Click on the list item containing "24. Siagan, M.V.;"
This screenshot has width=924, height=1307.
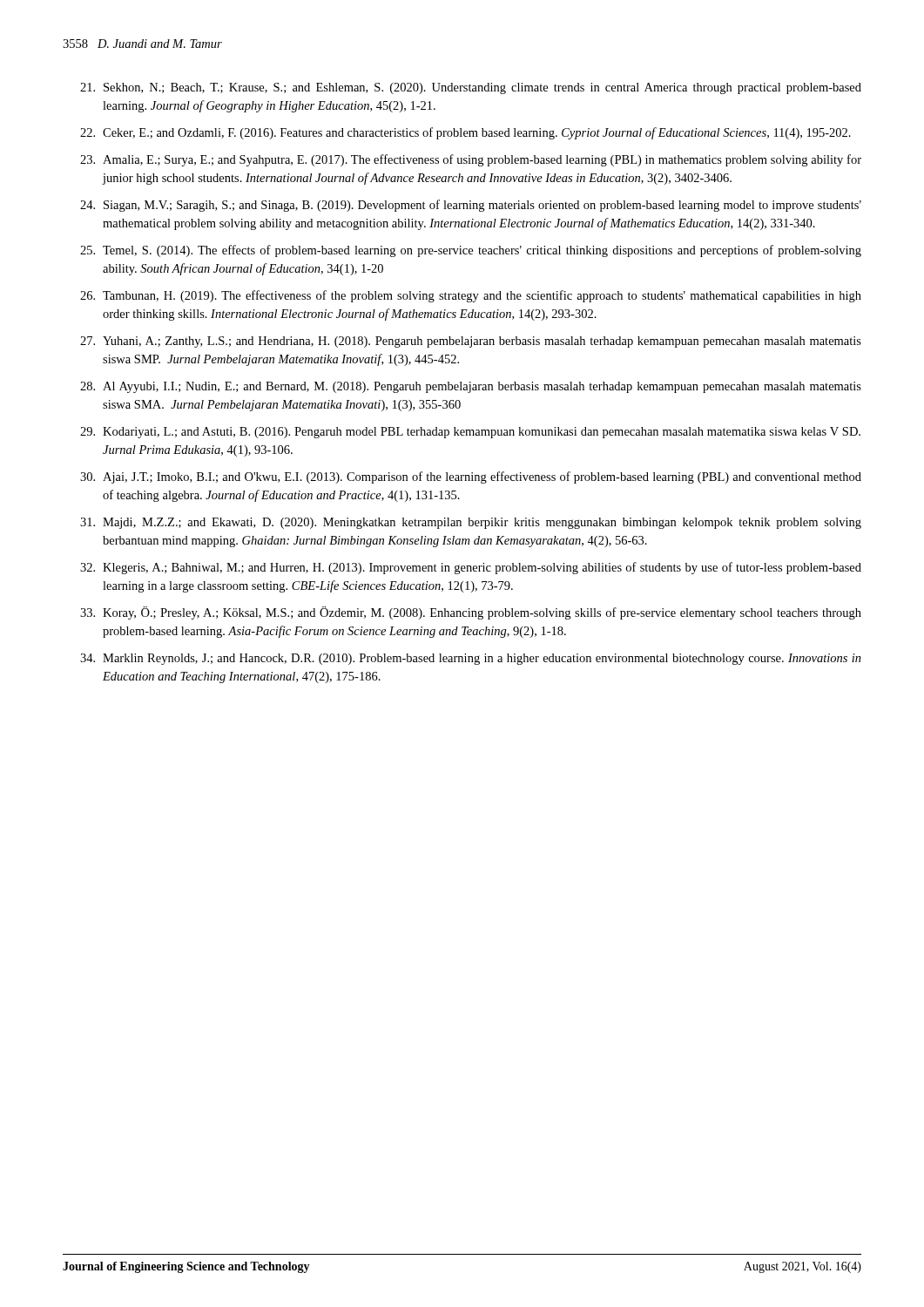point(462,214)
